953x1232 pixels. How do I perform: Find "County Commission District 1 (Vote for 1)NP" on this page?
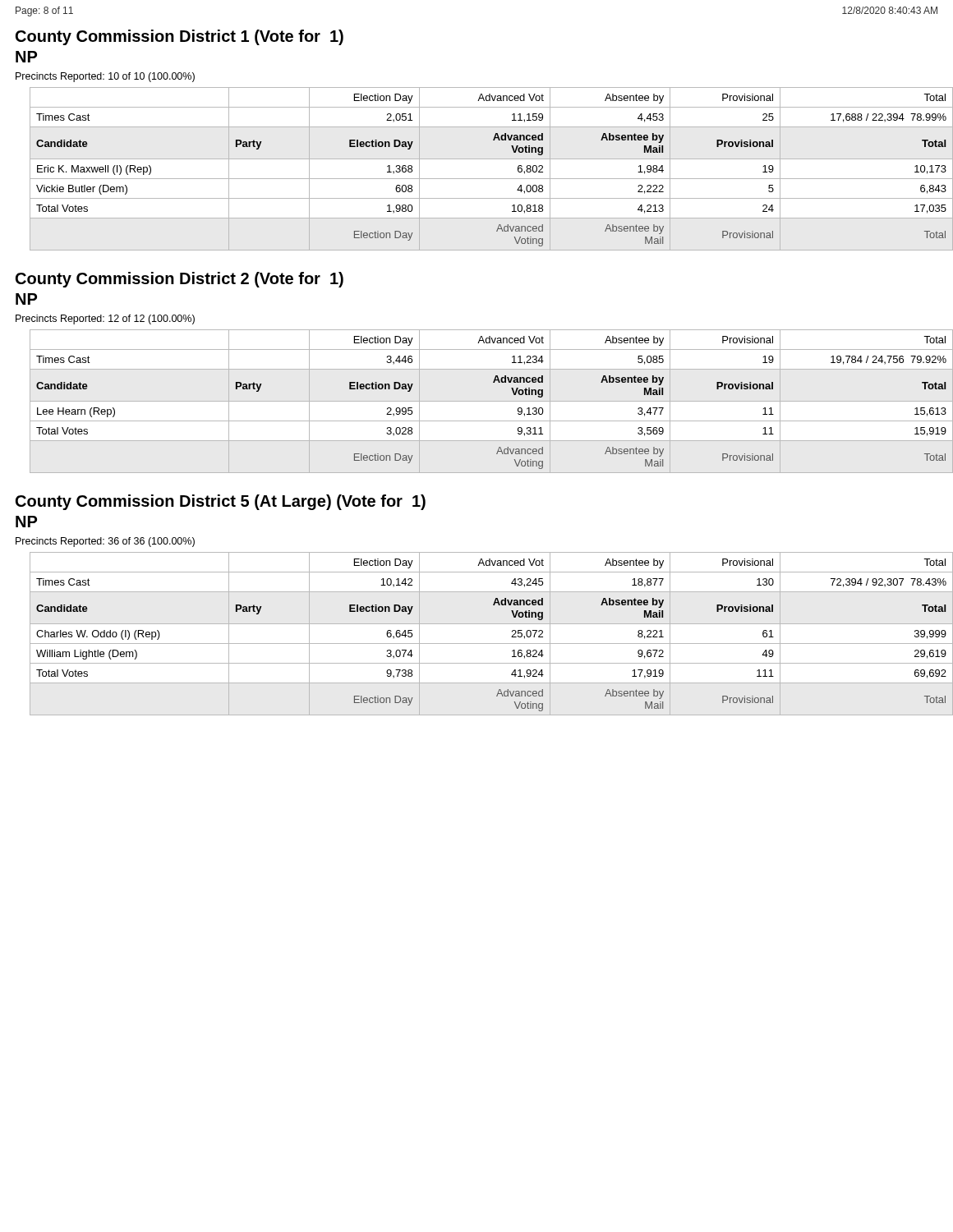(x=179, y=46)
